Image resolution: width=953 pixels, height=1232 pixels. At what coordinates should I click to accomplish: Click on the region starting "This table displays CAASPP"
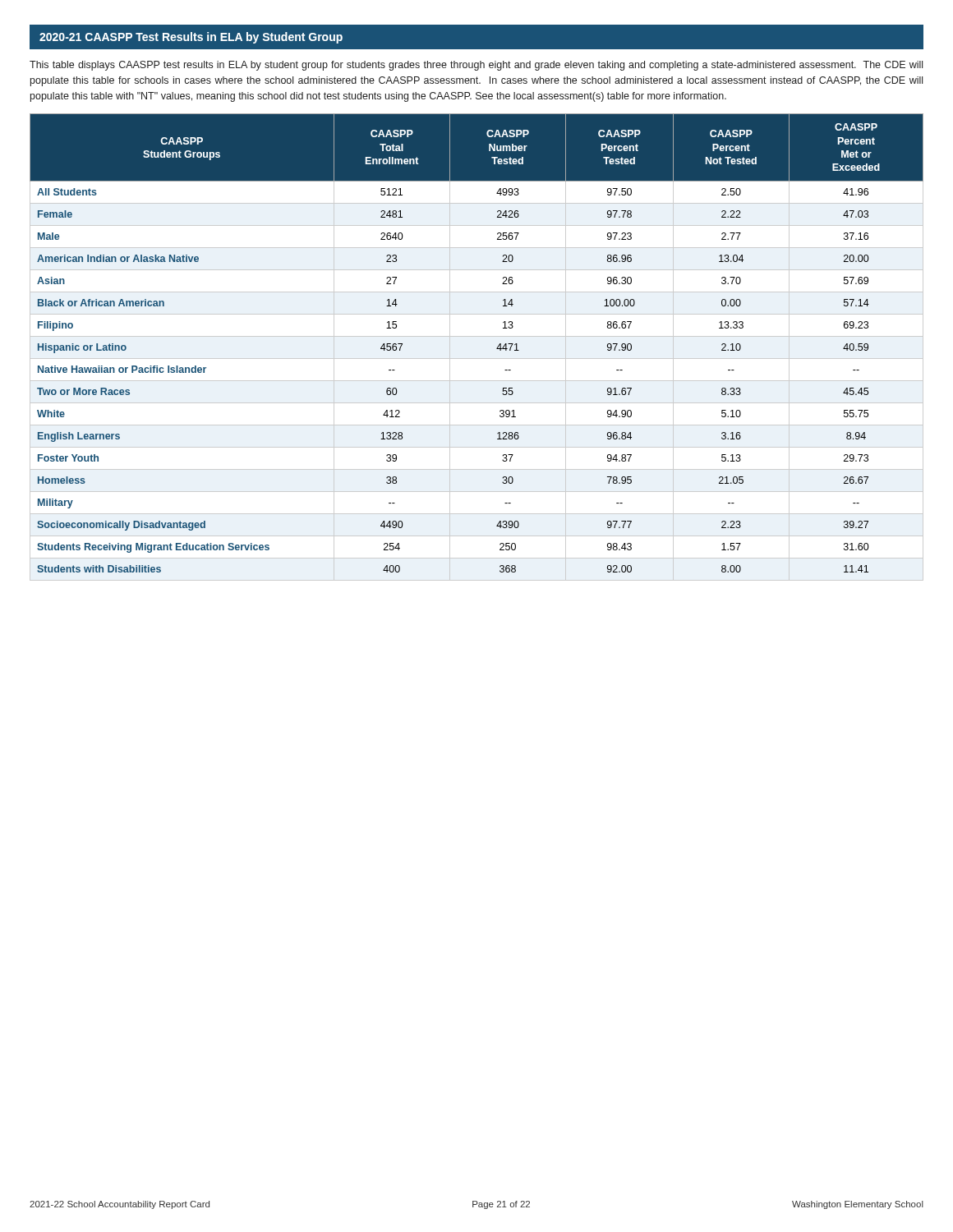[x=476, y=80]
